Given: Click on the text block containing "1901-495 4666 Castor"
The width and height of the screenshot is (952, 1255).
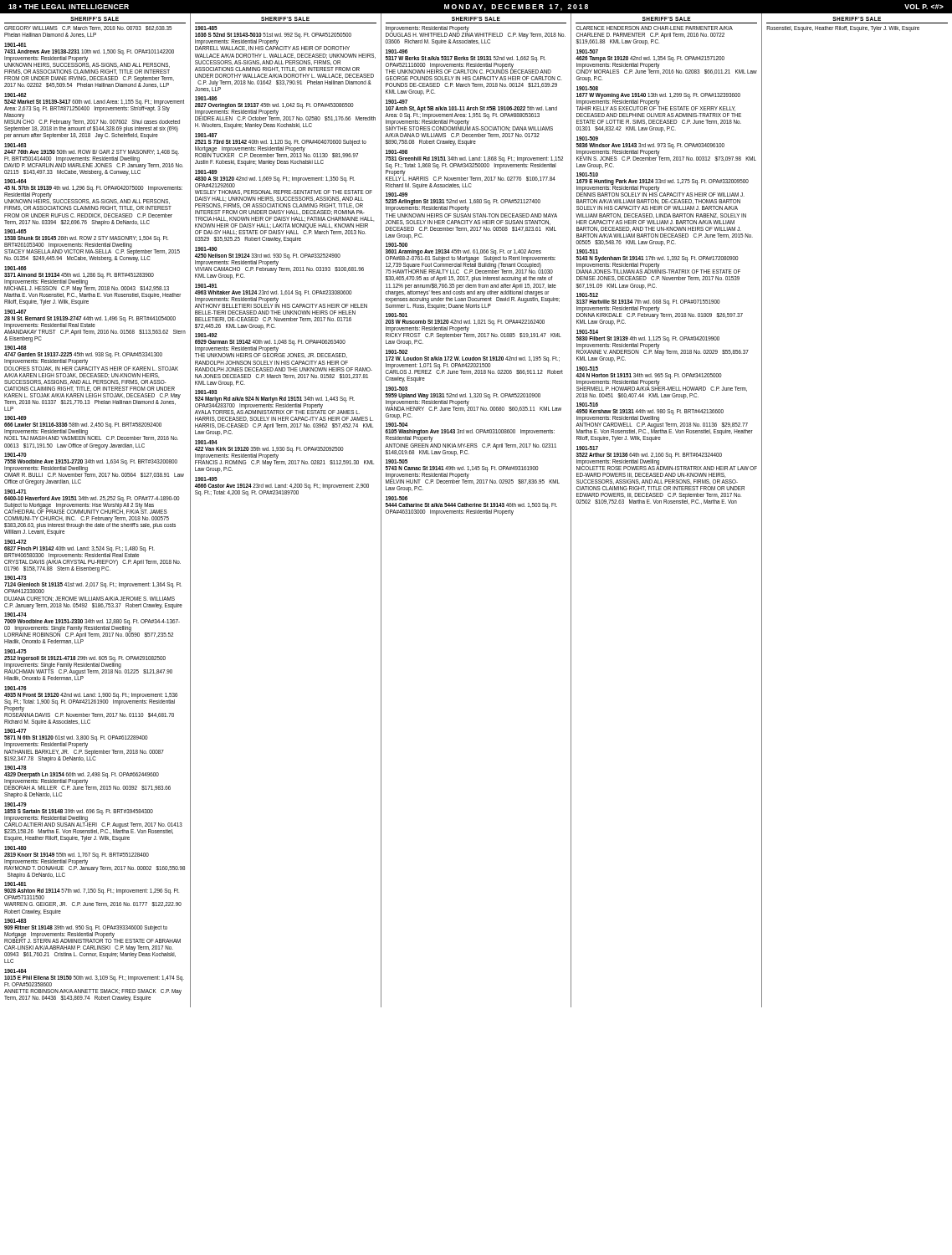Looking at the screenshot, I should tap(285, 486).
